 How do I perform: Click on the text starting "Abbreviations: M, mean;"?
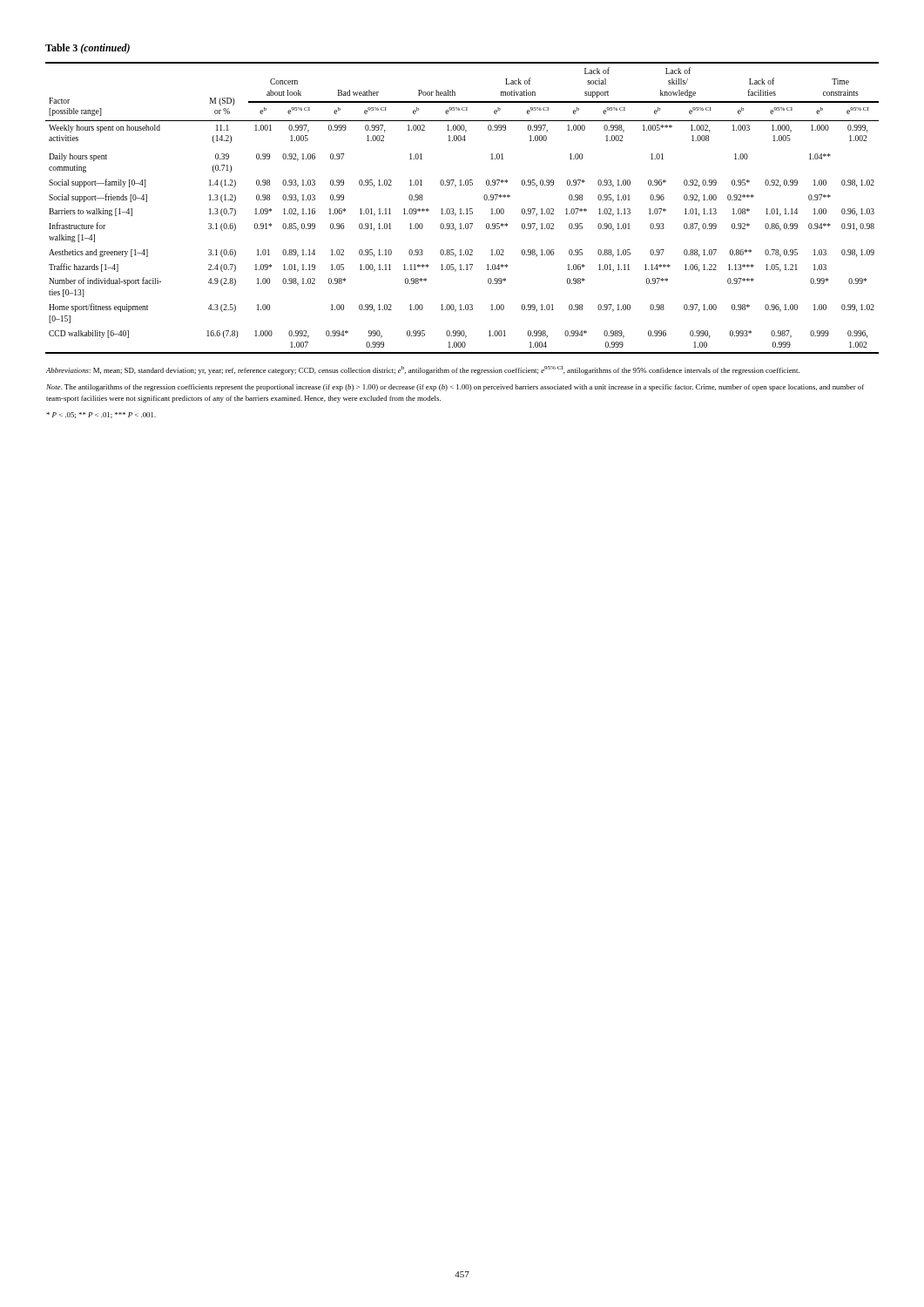[x=423, y=370]
